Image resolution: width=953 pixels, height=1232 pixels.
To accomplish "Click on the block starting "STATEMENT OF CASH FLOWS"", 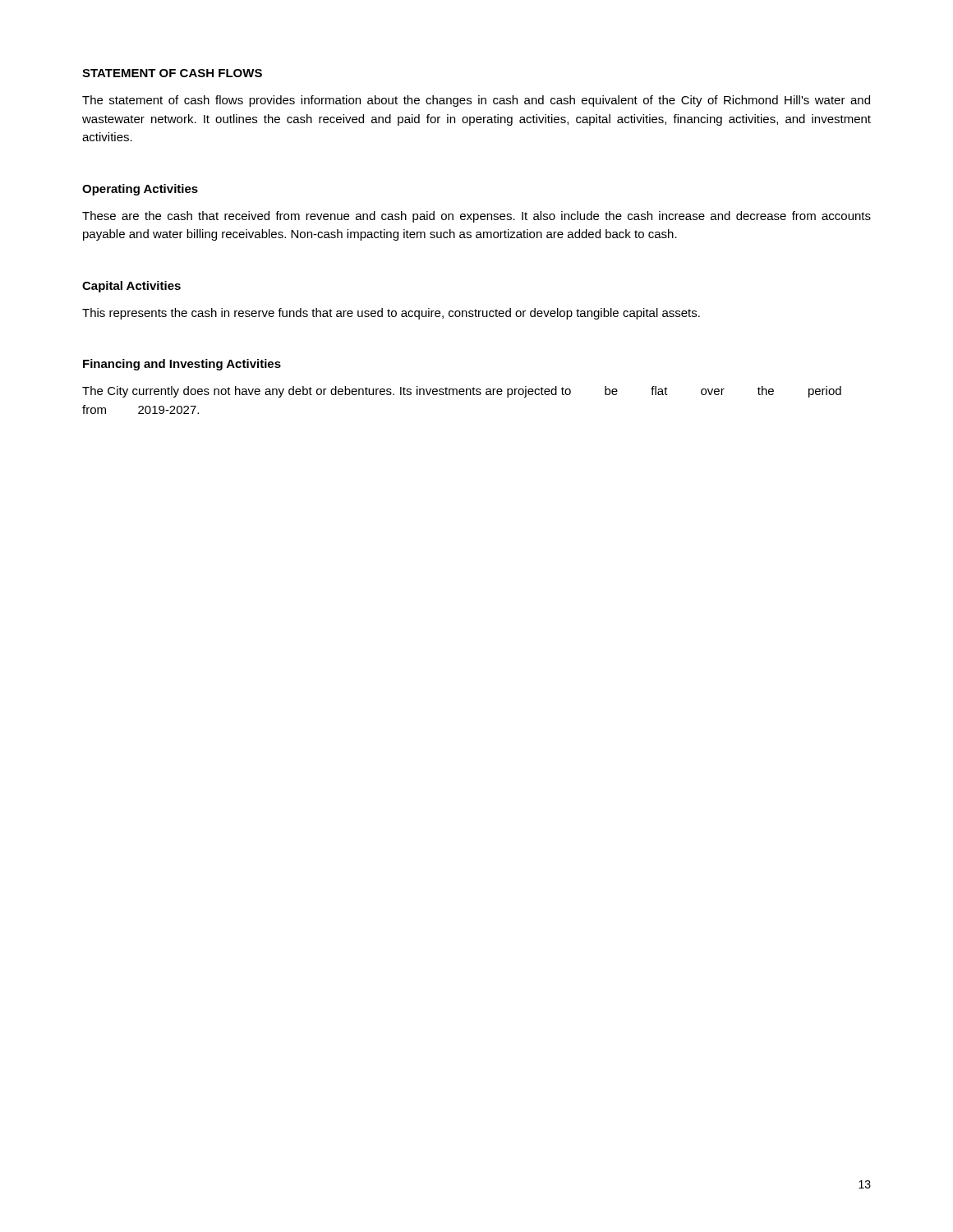I will [172, 73].
